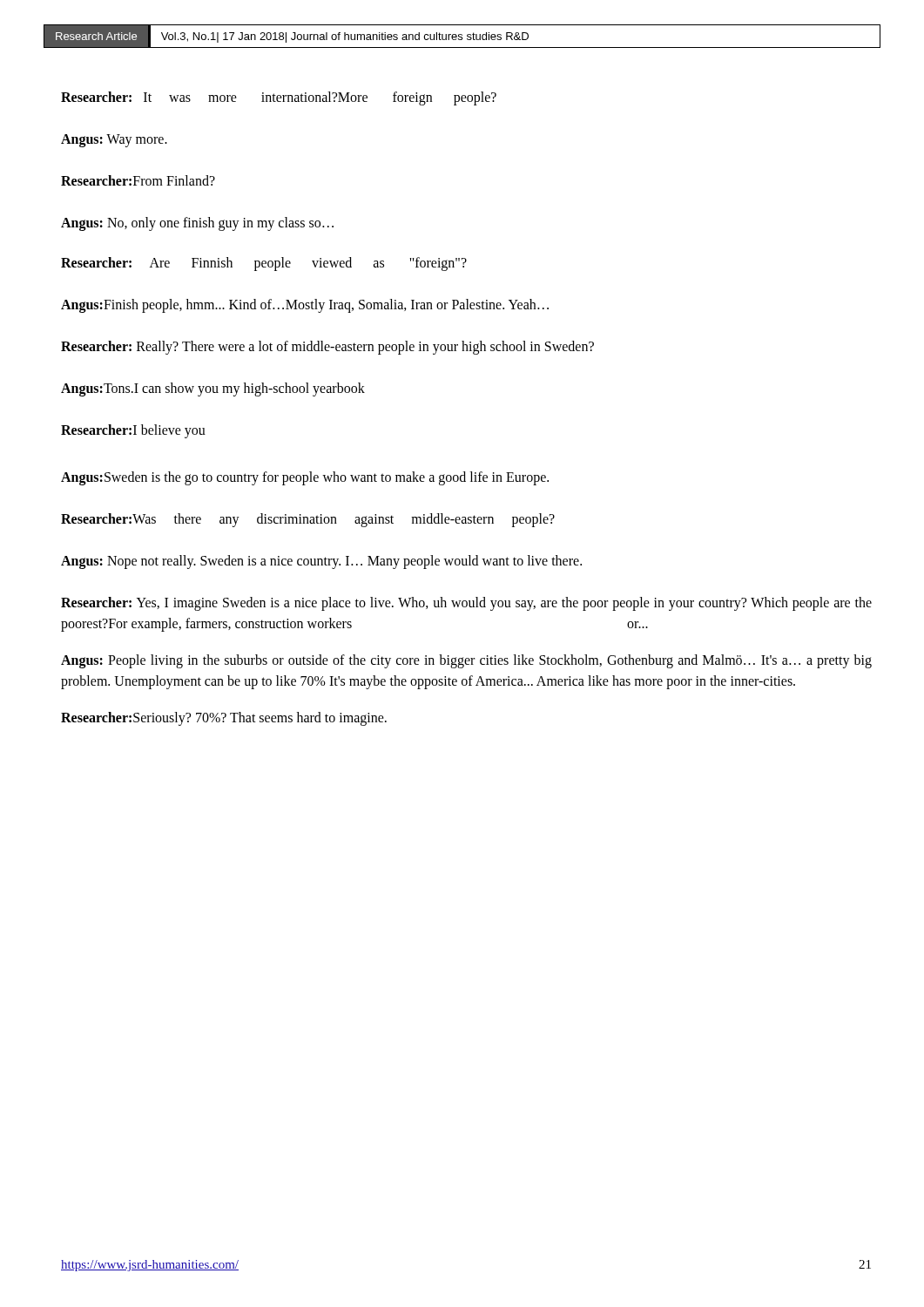The image size is (924, 1307).
Task: Point to the text block starting "Researcher:I believe you"
Action: [x=133, y=430]
